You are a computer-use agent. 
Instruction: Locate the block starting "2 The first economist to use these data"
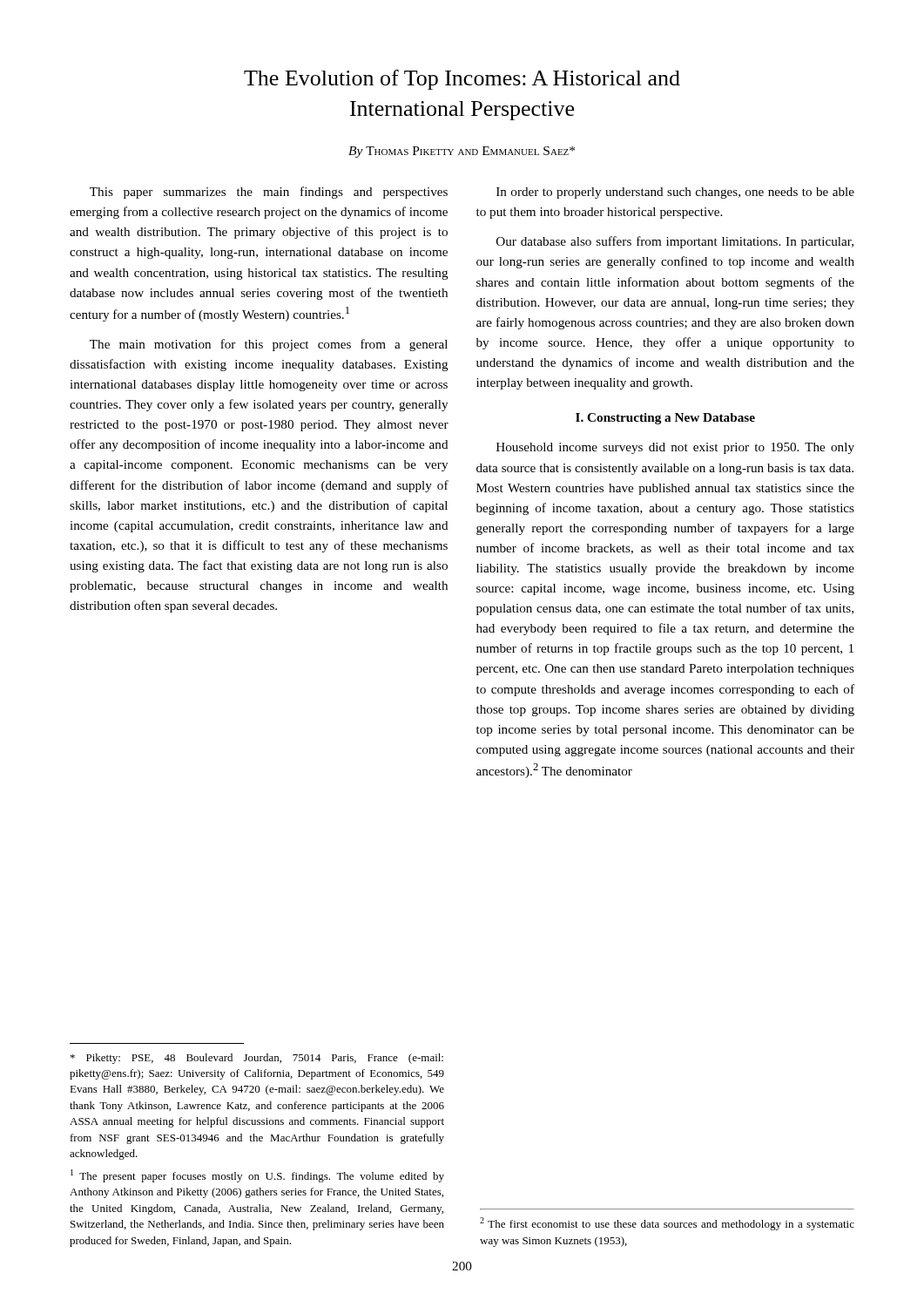tap(667, 1231)
